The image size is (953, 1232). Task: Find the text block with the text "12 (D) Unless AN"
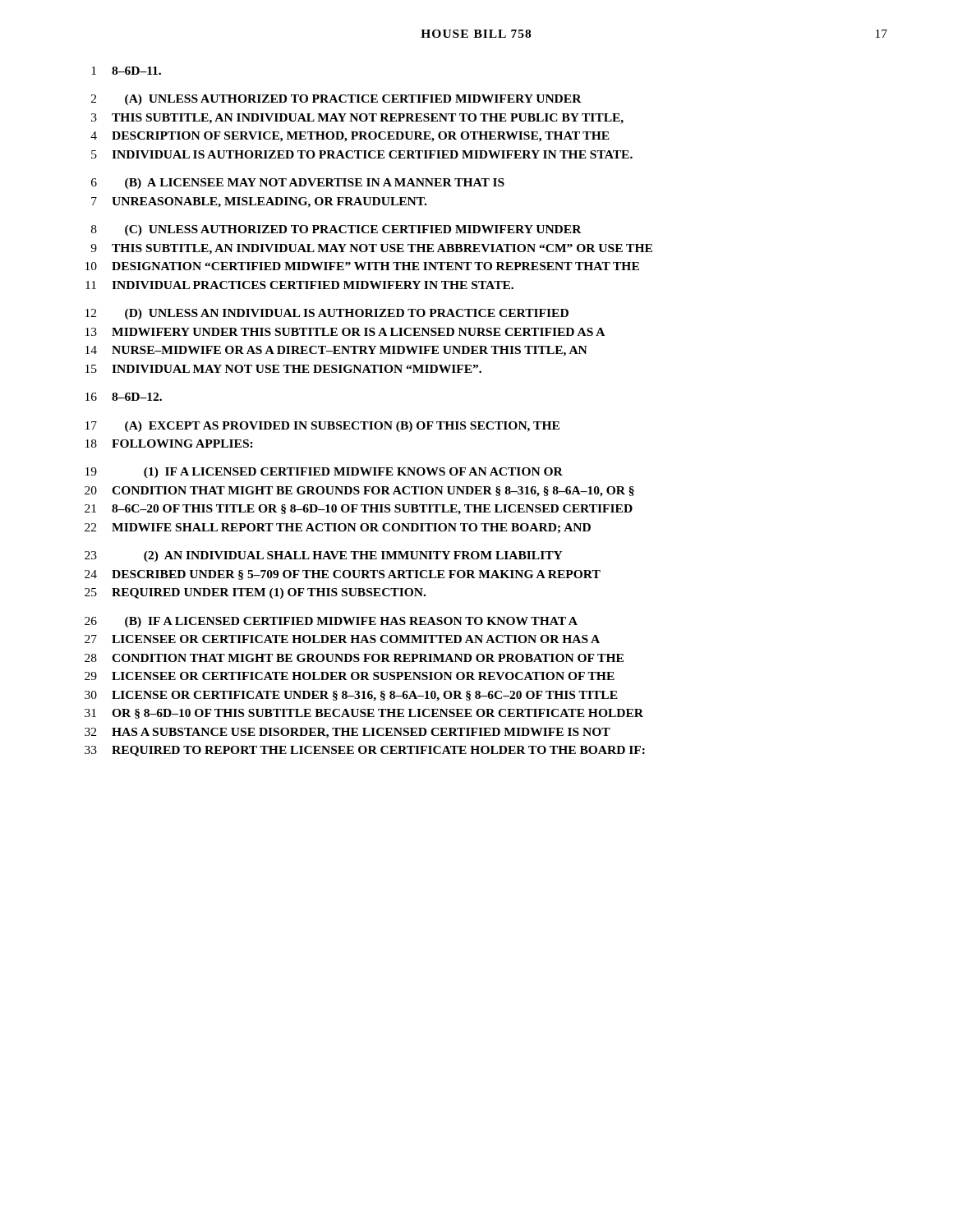coord(476,341)
